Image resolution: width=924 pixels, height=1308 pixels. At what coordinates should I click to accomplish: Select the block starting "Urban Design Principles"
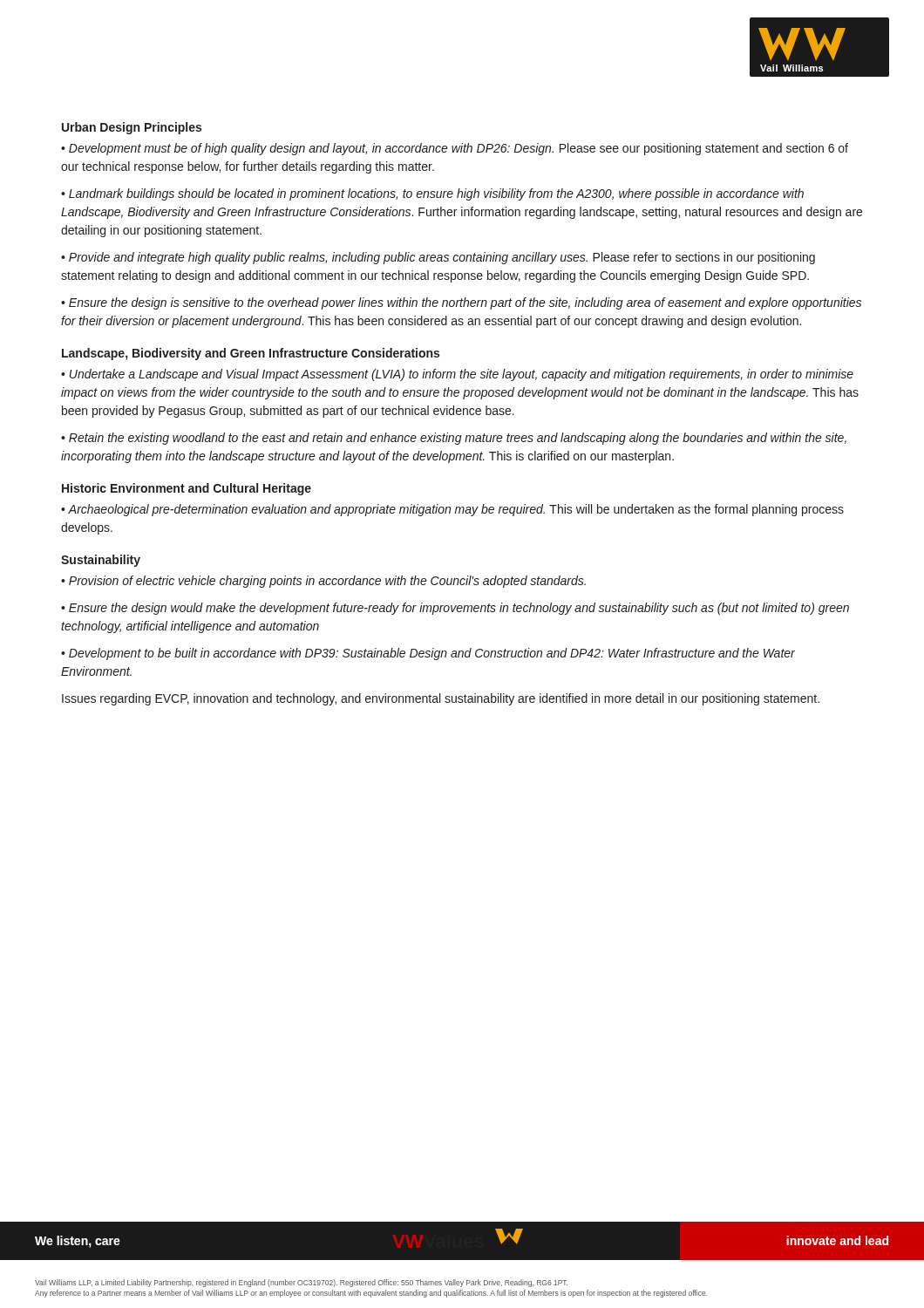pyautogui.click(x=132, y=127)
